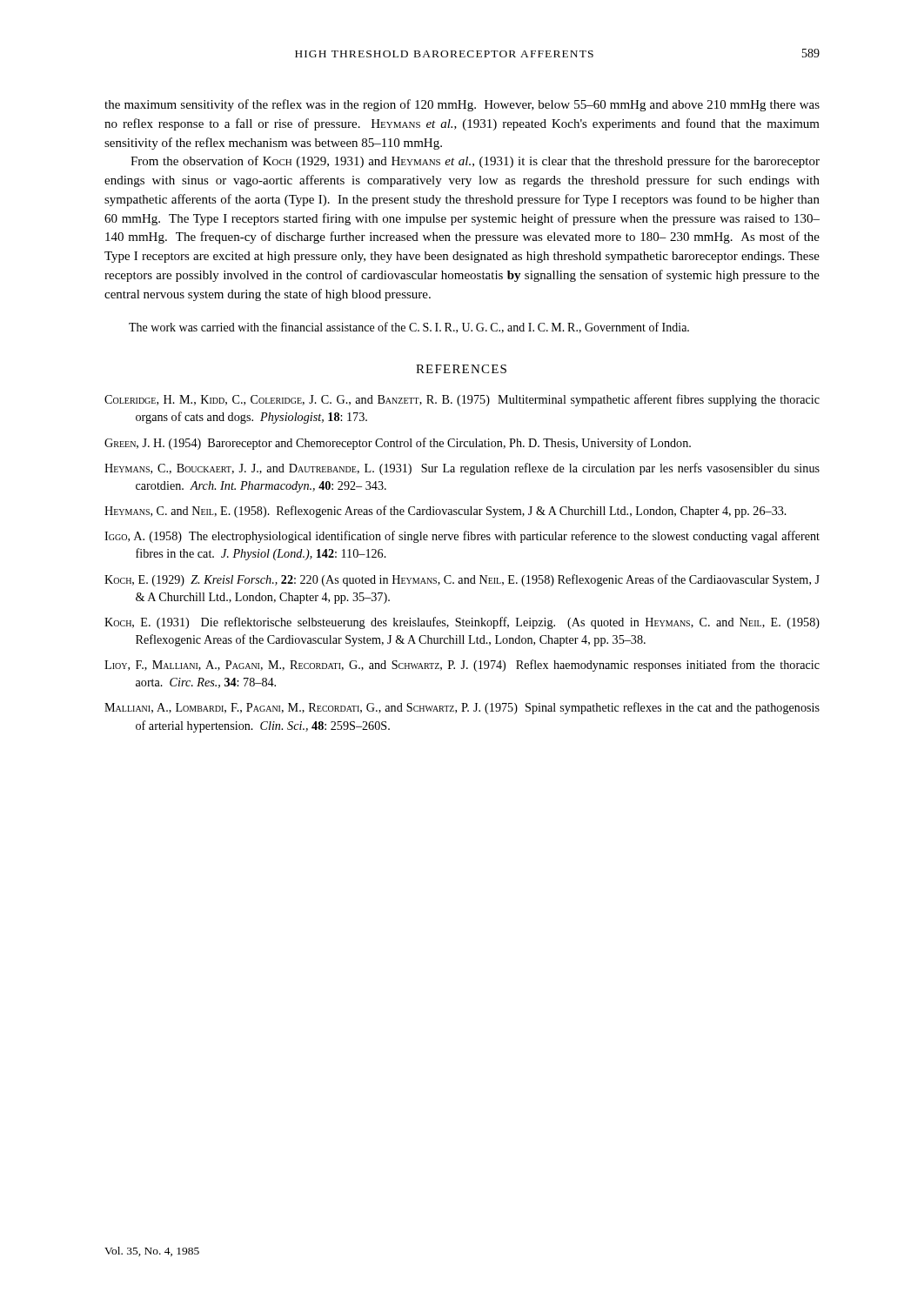
Task: Find the block on this page that starts "Green, J. H. (1954) Baroreceptor and"
Action: pyautogui.click(x=398, y=442)
